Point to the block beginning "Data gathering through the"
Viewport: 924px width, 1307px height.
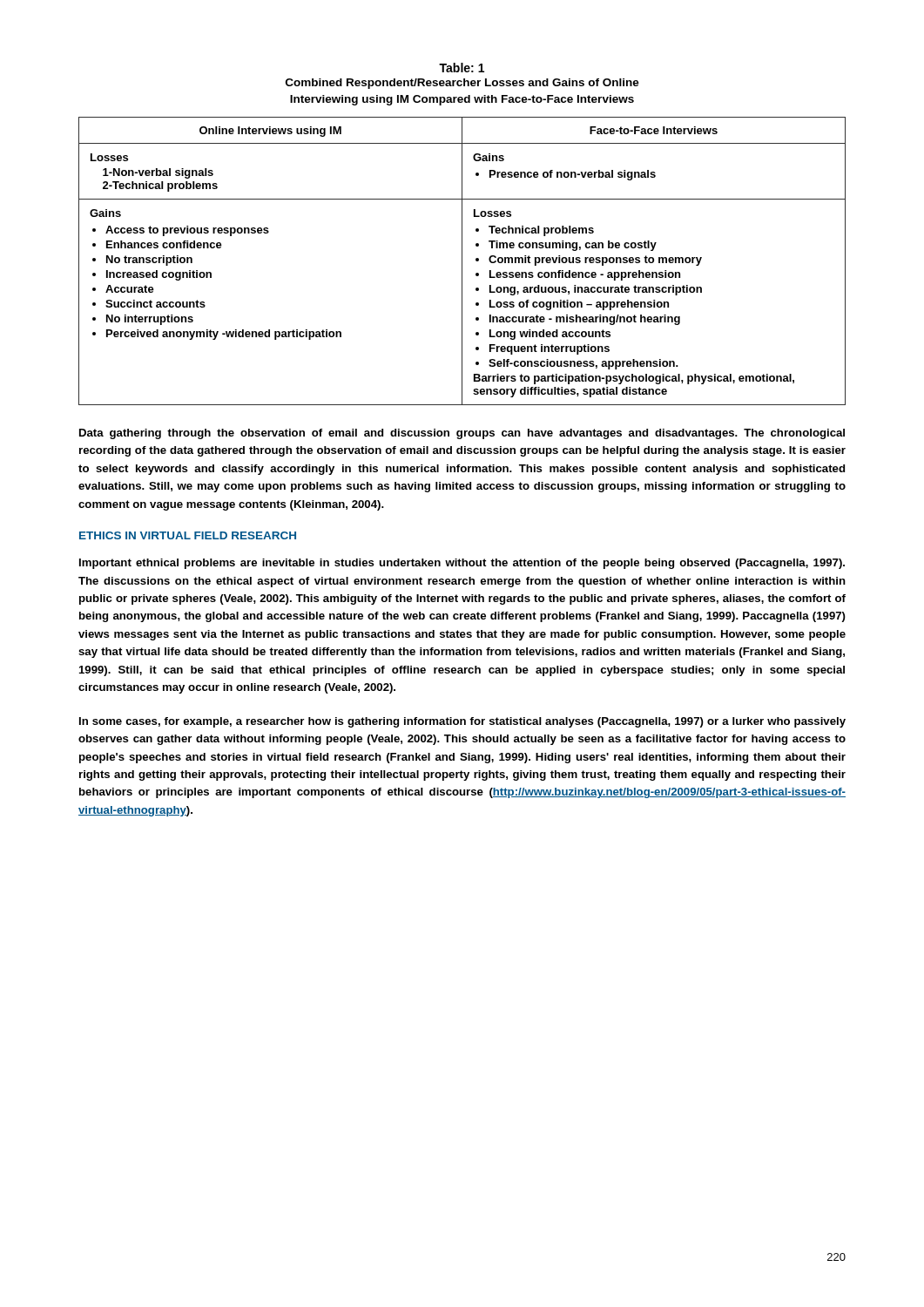(x=462, y=468)
